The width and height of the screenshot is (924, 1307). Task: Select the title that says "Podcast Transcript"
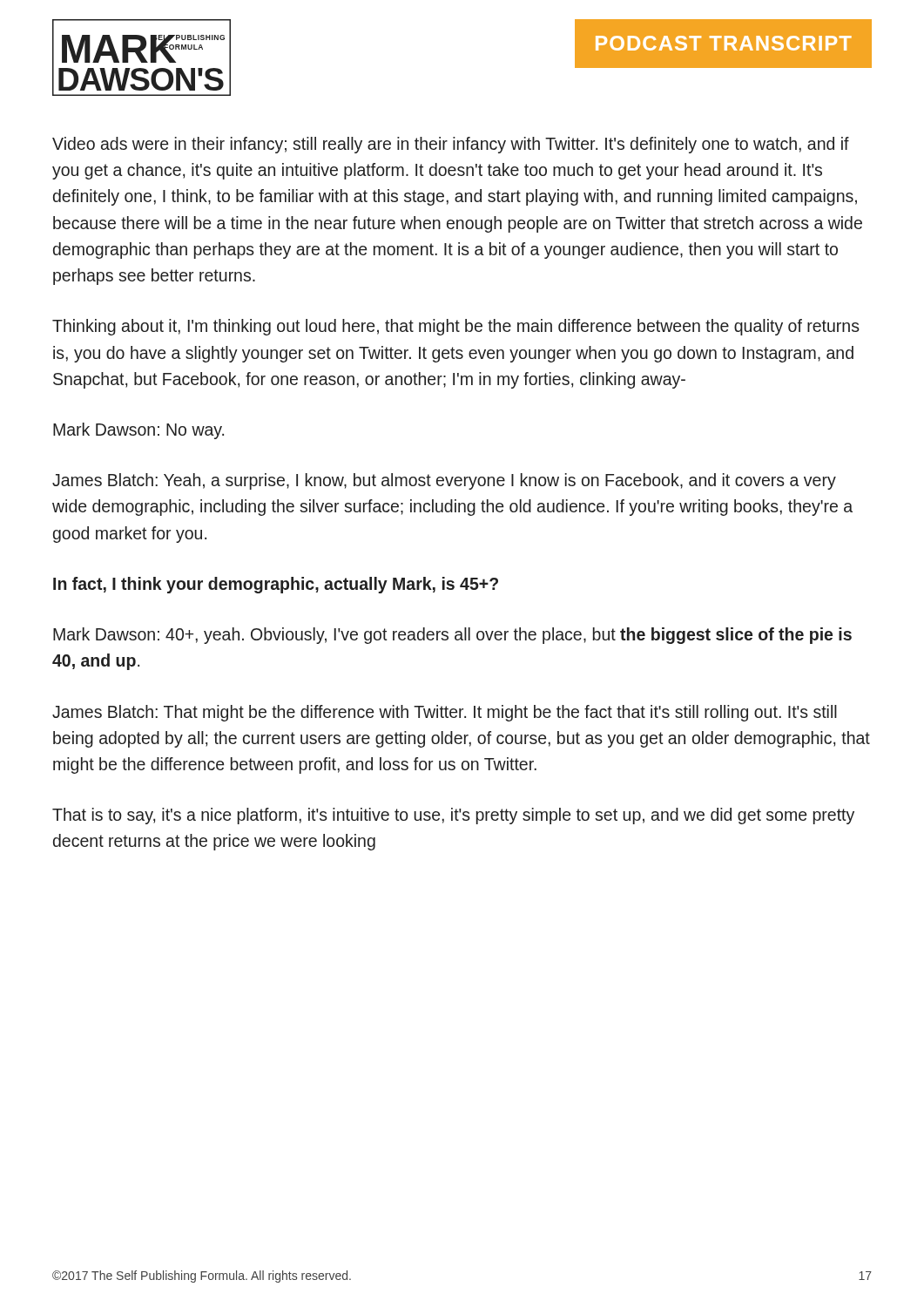point(723,43)
